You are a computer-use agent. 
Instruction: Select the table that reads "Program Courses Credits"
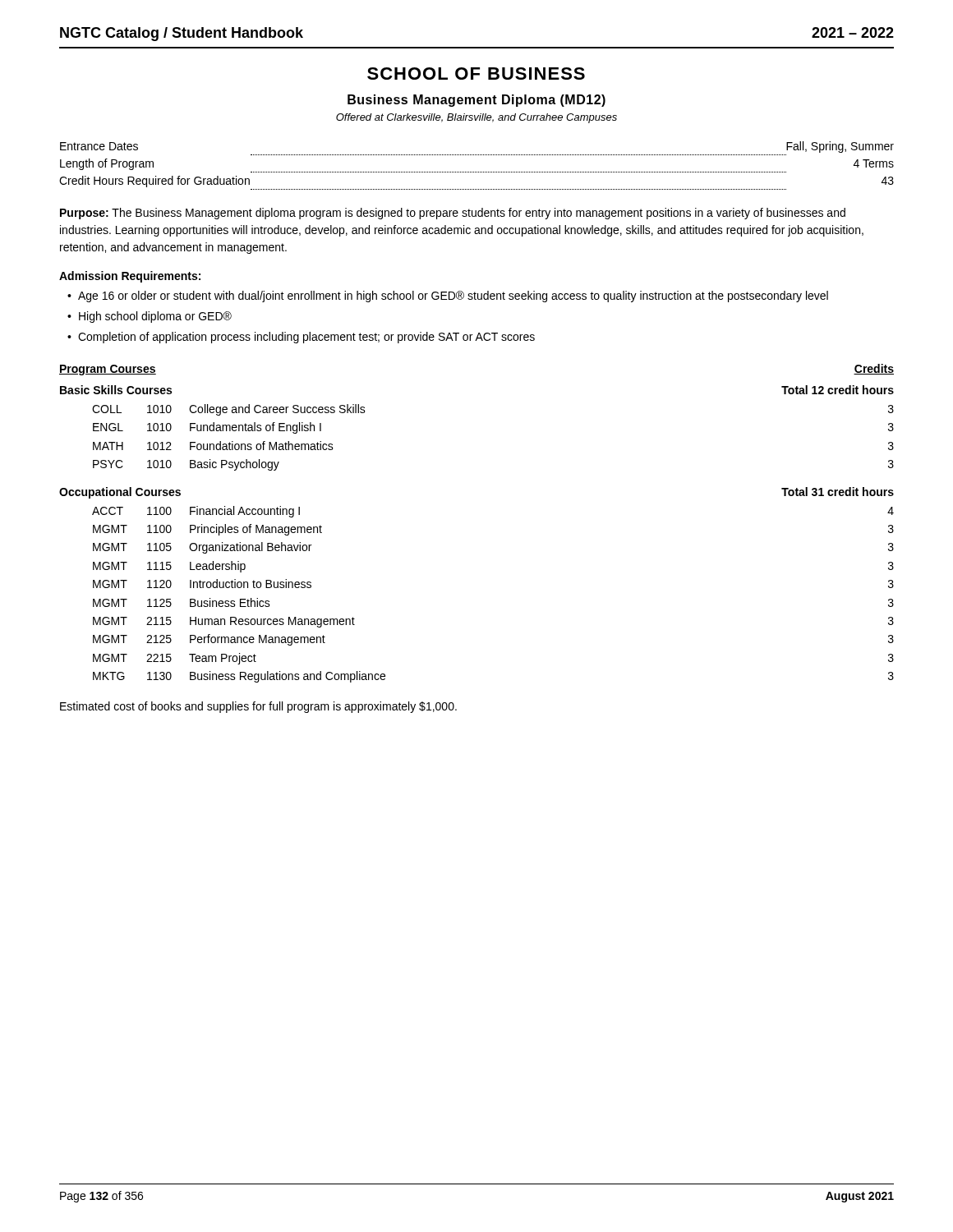point(476,524)
